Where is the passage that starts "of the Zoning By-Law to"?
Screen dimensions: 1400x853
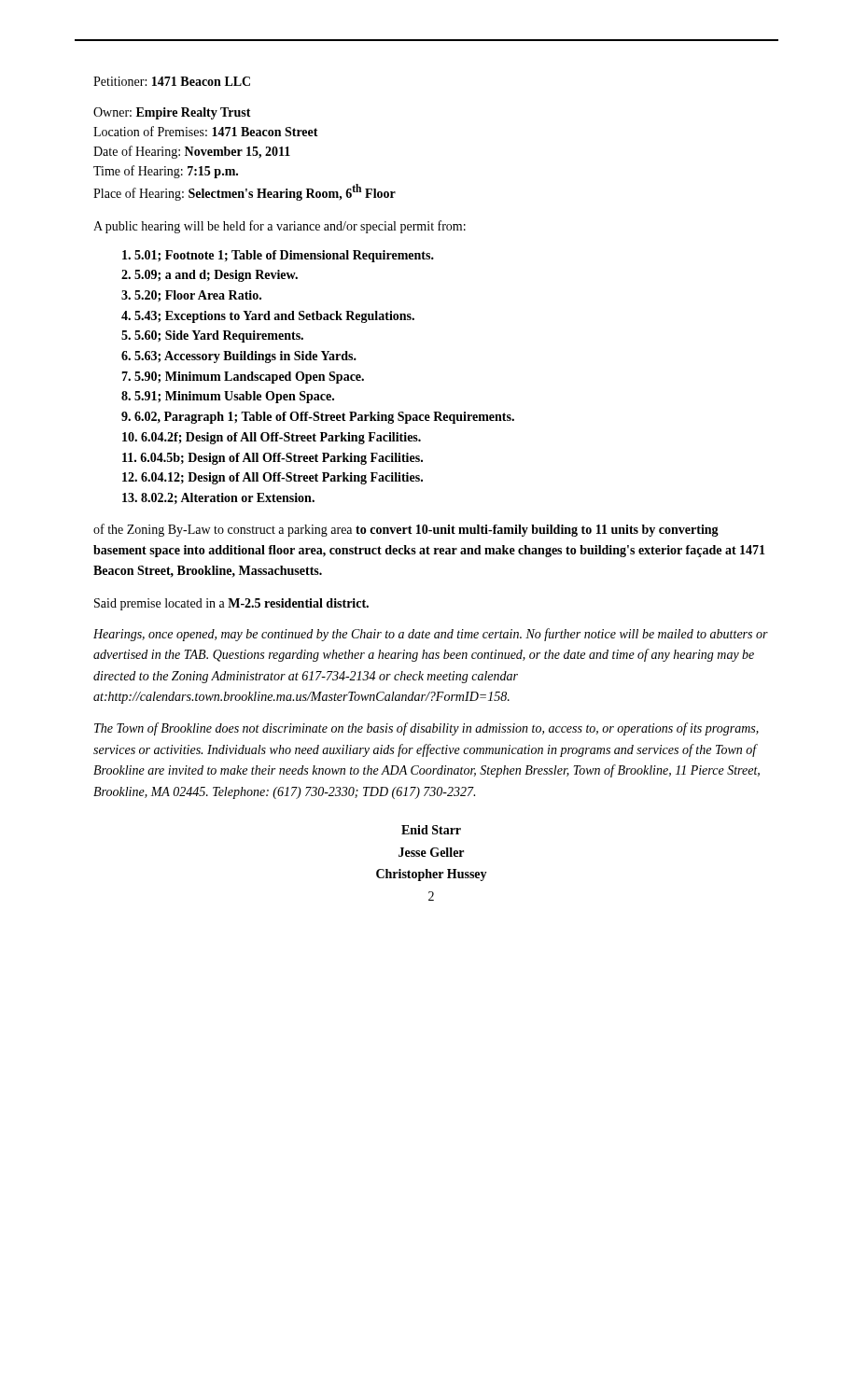429,550
